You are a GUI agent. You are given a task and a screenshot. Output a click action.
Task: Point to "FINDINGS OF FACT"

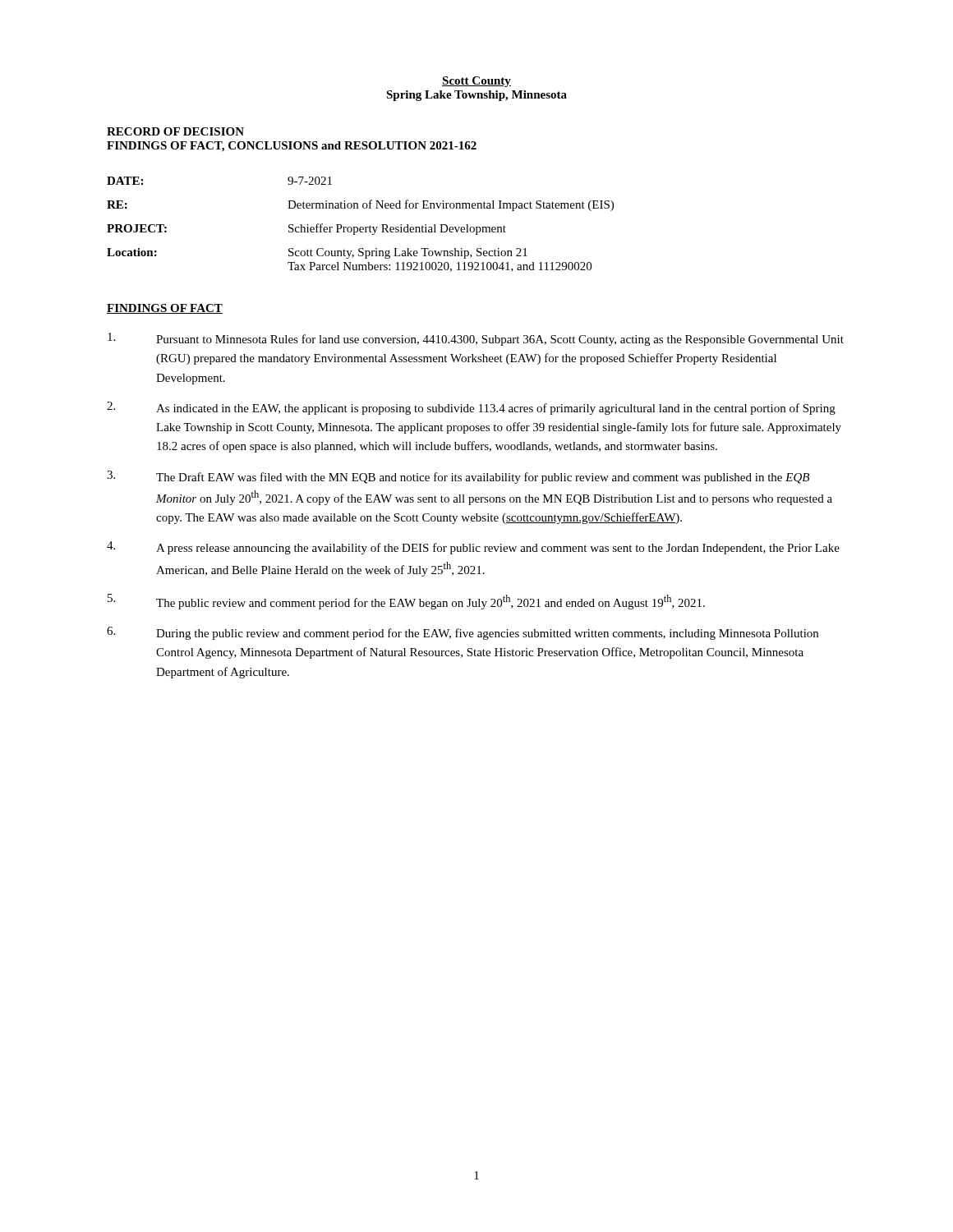pos(165,308)
